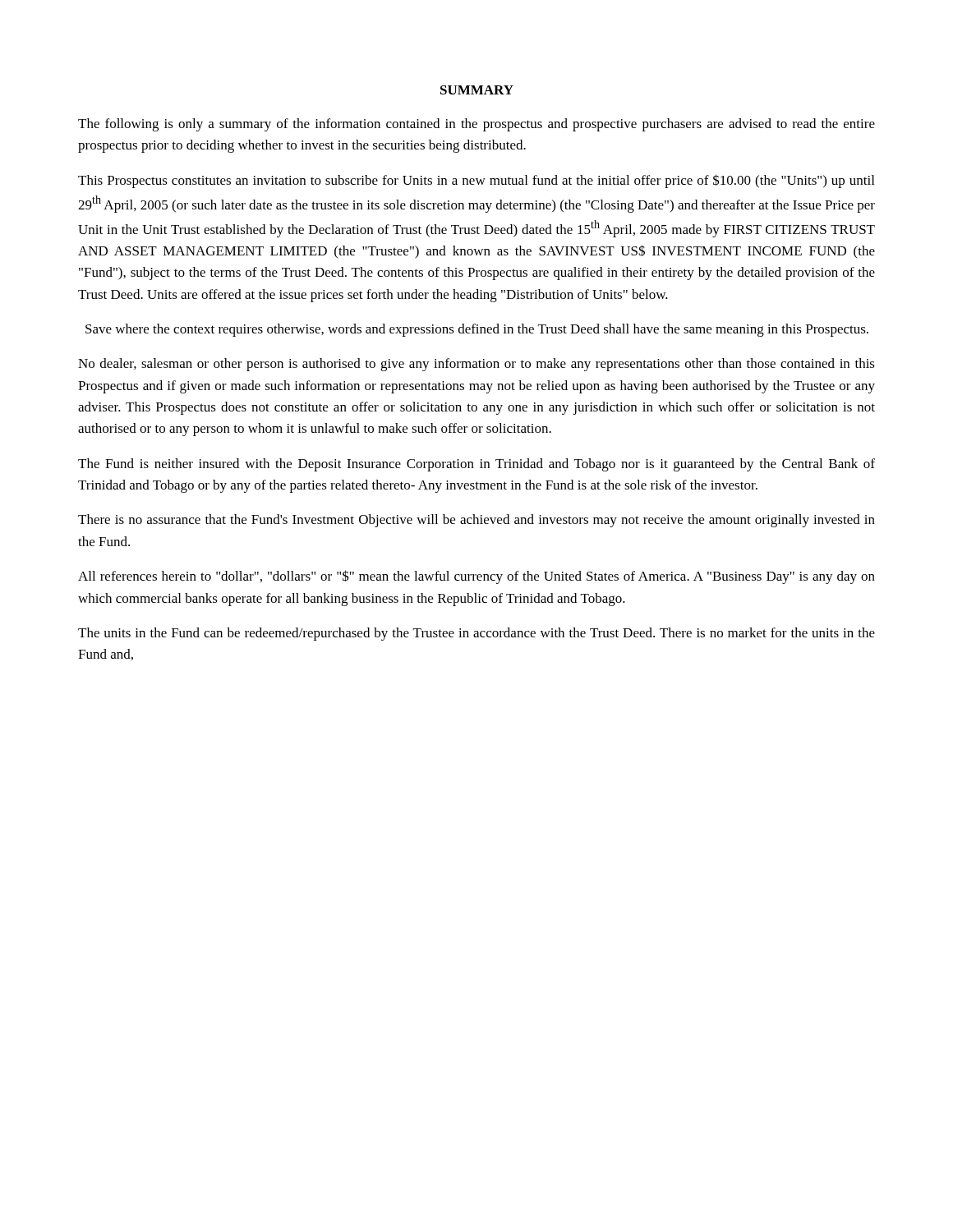Screen dimensions: 1232x953
Task: Click on the block starting "This Prospectus constitutes an"
Action: [x=476, y=237]
